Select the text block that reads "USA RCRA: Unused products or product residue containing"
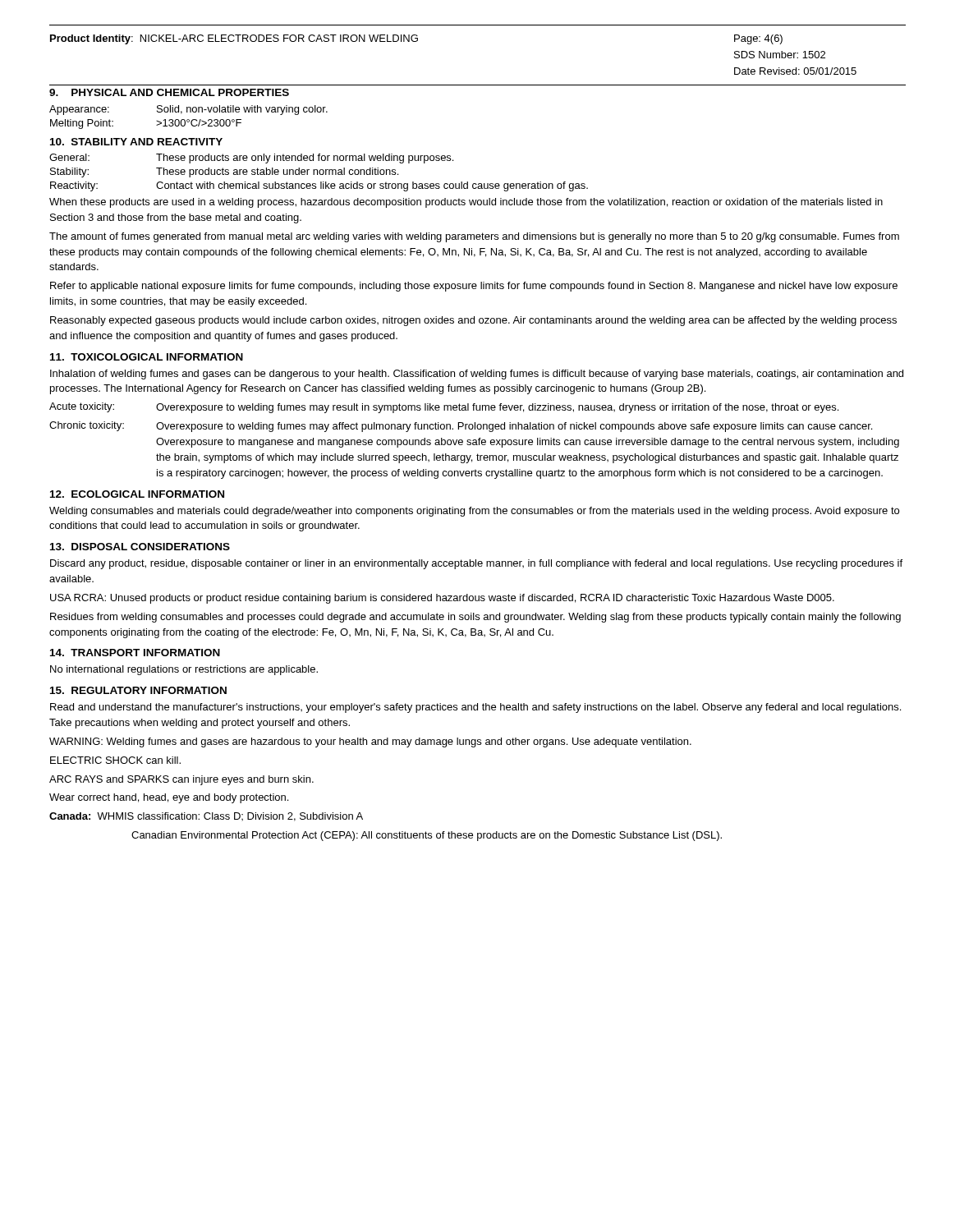Image resolution: width=955 pixels, height=1232 pixels. click(x=478, y=598)
